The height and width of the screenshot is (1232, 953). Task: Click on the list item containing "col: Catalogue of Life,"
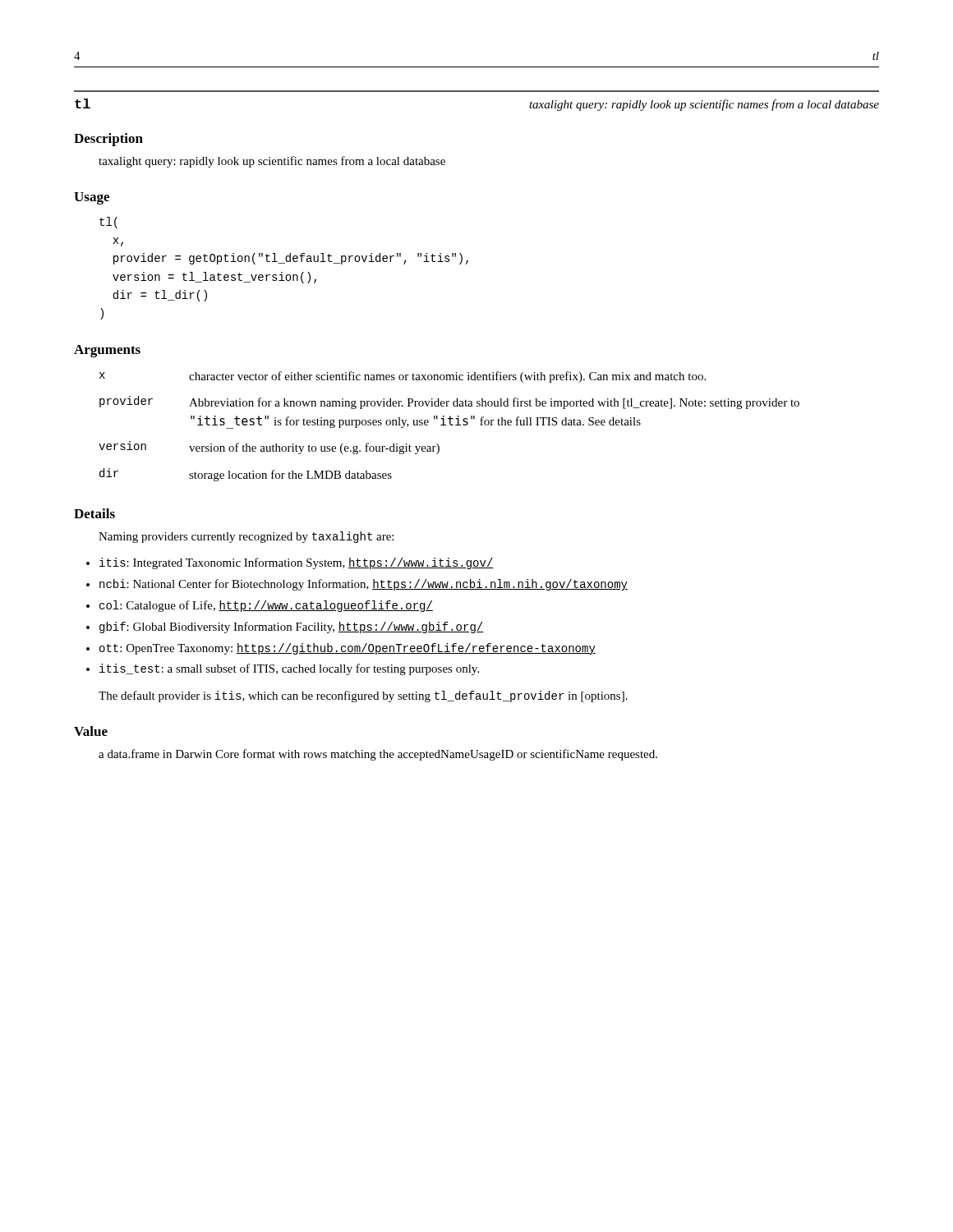pyautogui.click(x=266, y=606)
